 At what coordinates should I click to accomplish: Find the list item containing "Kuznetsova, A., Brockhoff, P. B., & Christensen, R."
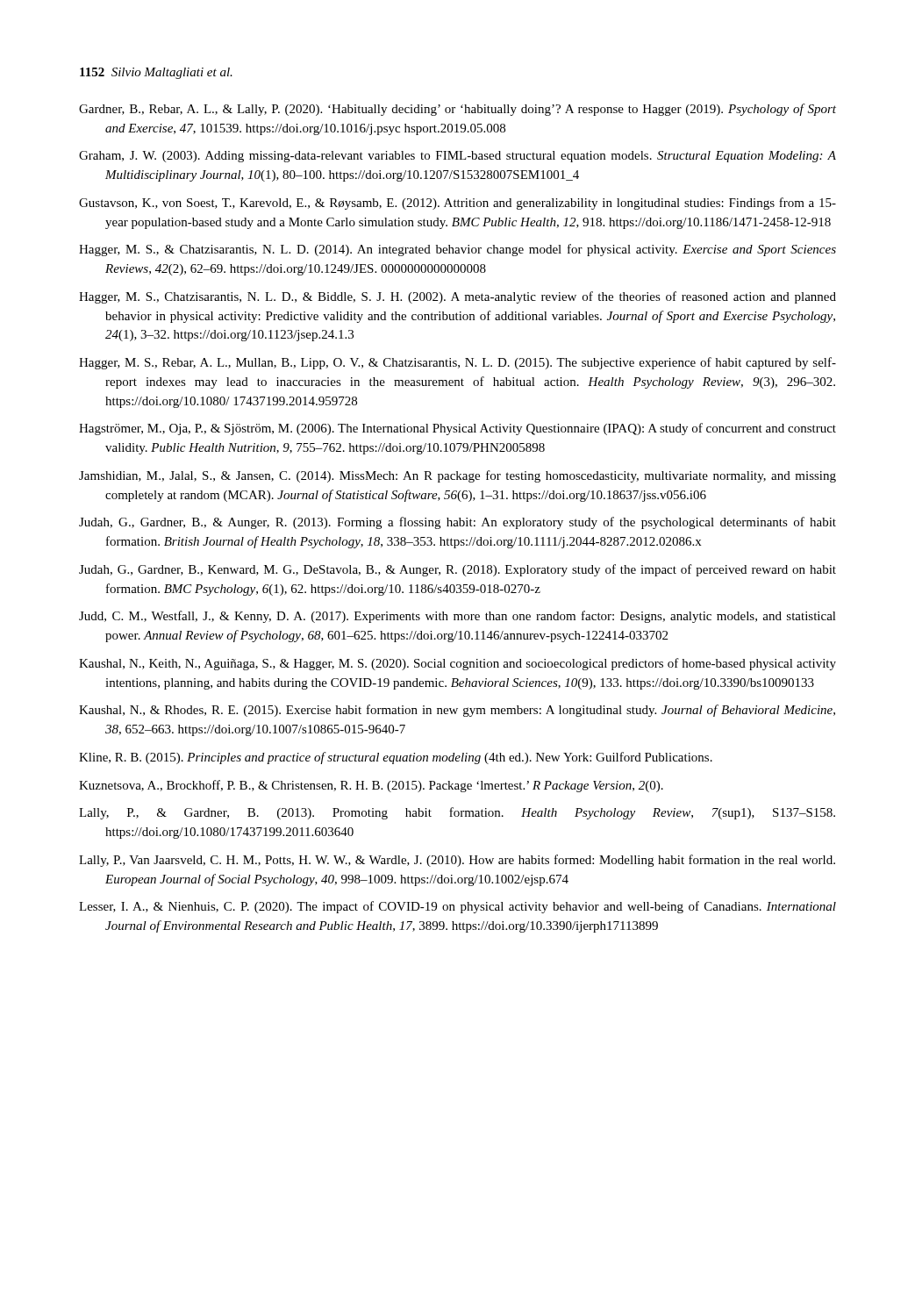click(371, 785)
